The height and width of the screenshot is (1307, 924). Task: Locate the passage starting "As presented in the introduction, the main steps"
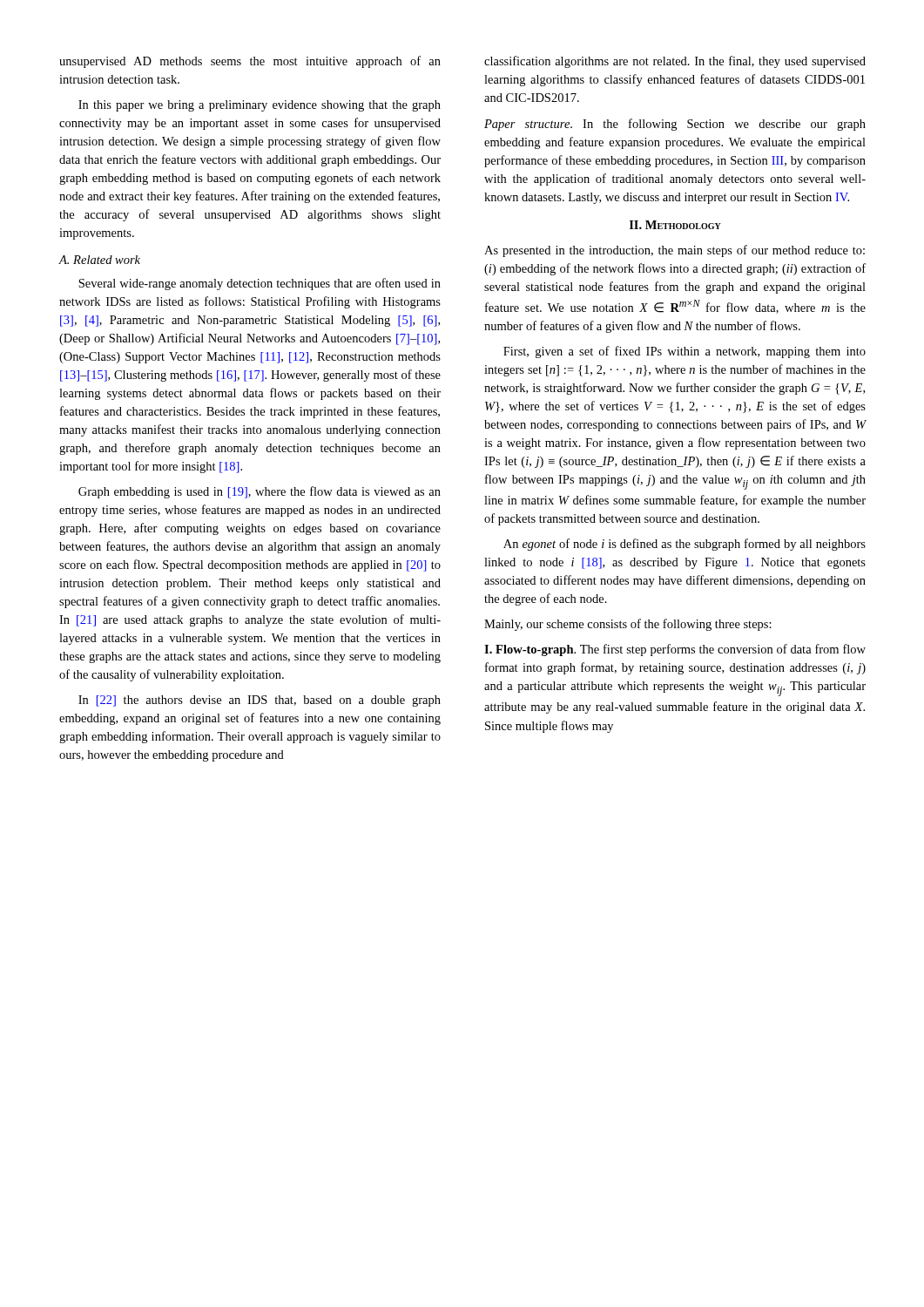pos(675,288)
